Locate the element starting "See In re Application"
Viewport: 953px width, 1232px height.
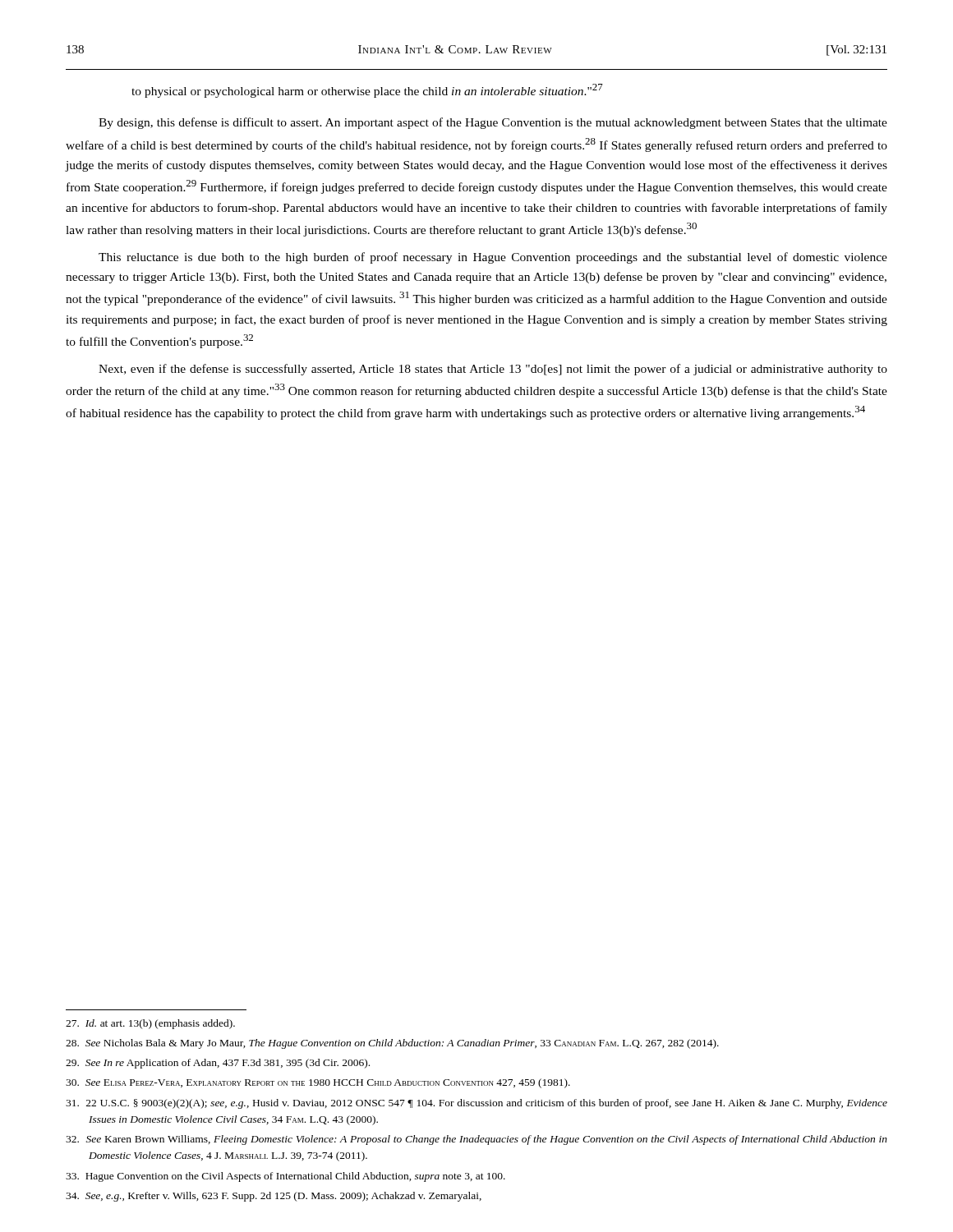pyautogui.click(x=218, y=1062)
